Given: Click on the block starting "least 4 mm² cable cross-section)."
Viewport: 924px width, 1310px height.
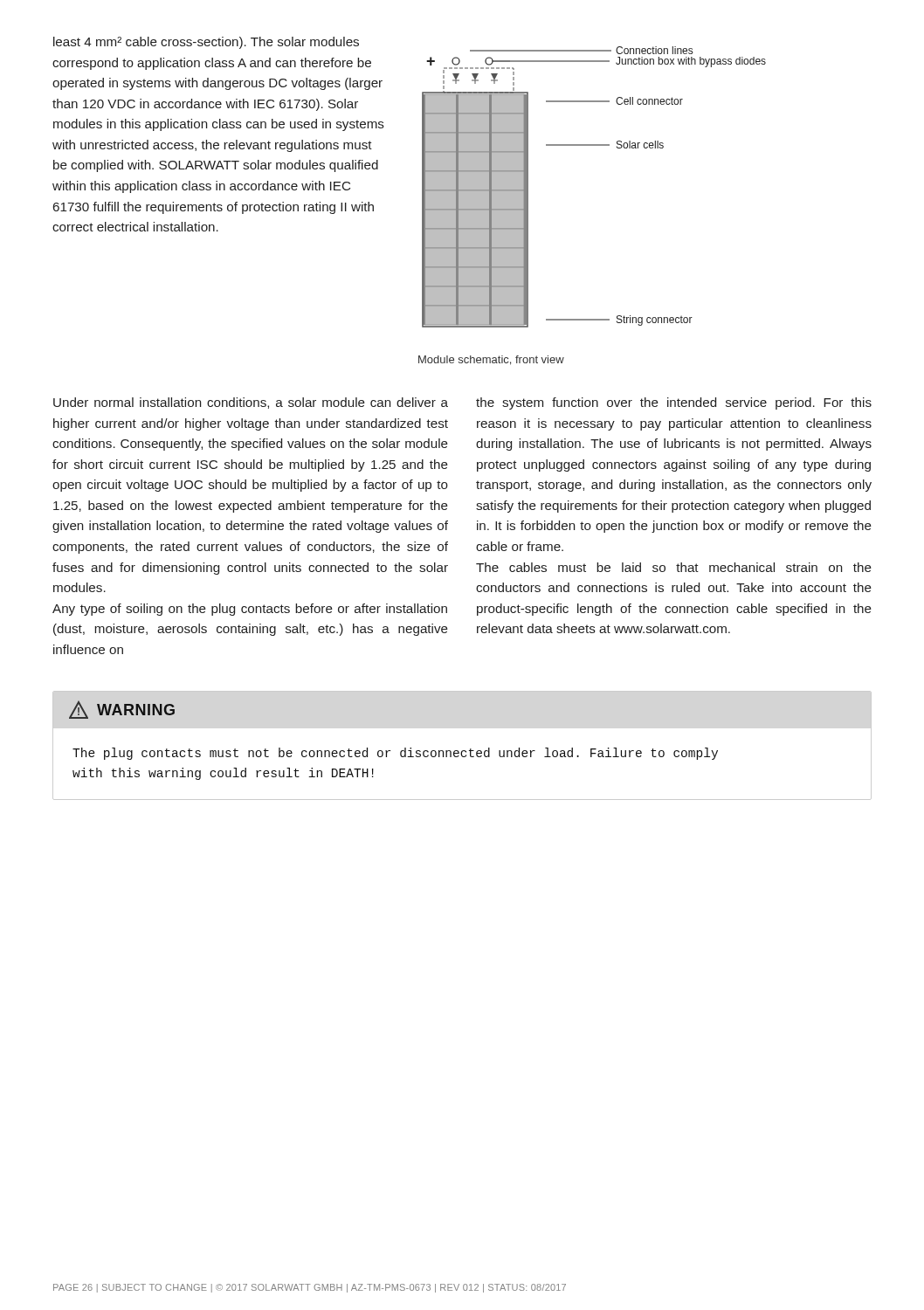Looking at the screenshot, I should [218, 134].
